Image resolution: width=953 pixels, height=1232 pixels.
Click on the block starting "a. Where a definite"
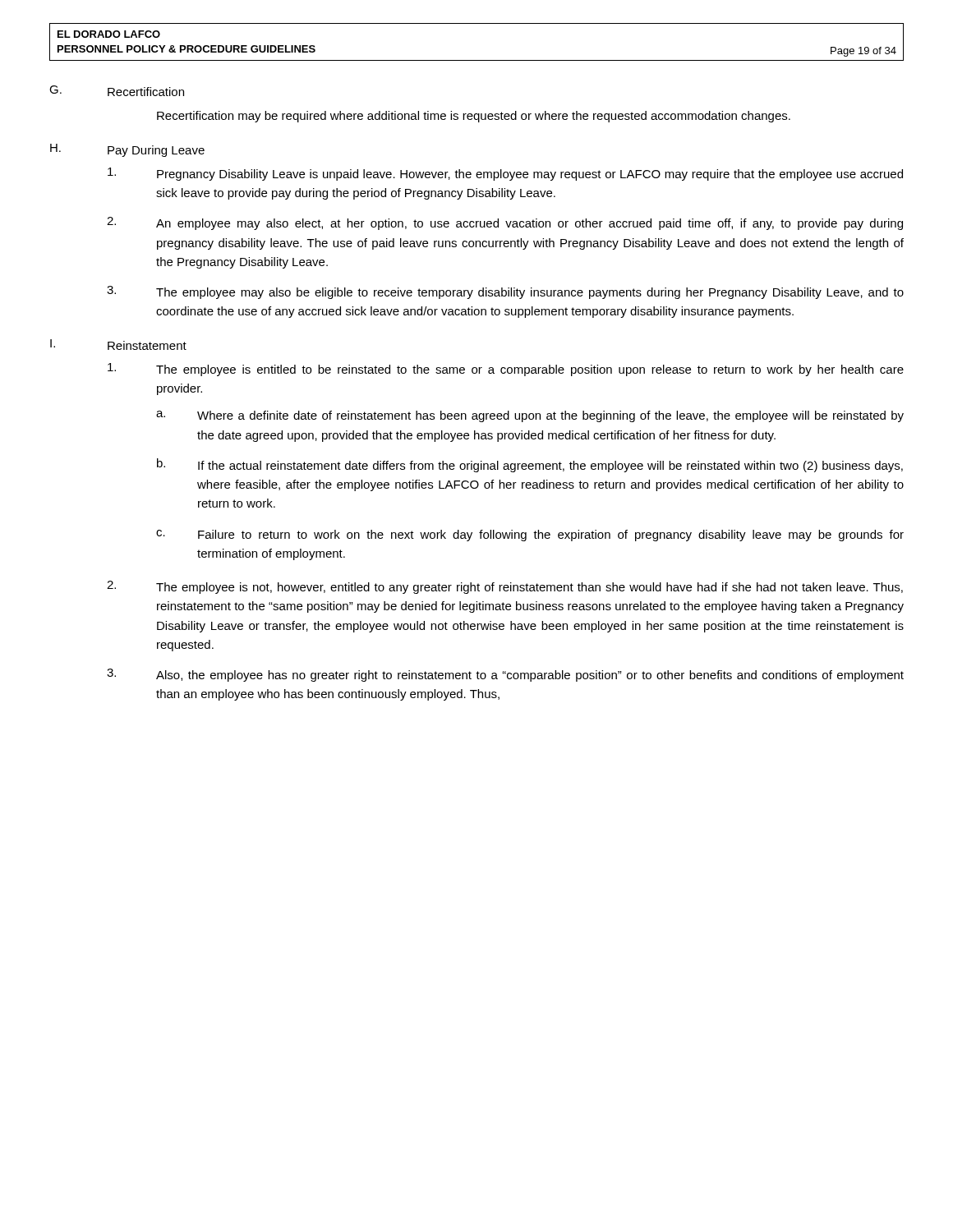[530, 425]
